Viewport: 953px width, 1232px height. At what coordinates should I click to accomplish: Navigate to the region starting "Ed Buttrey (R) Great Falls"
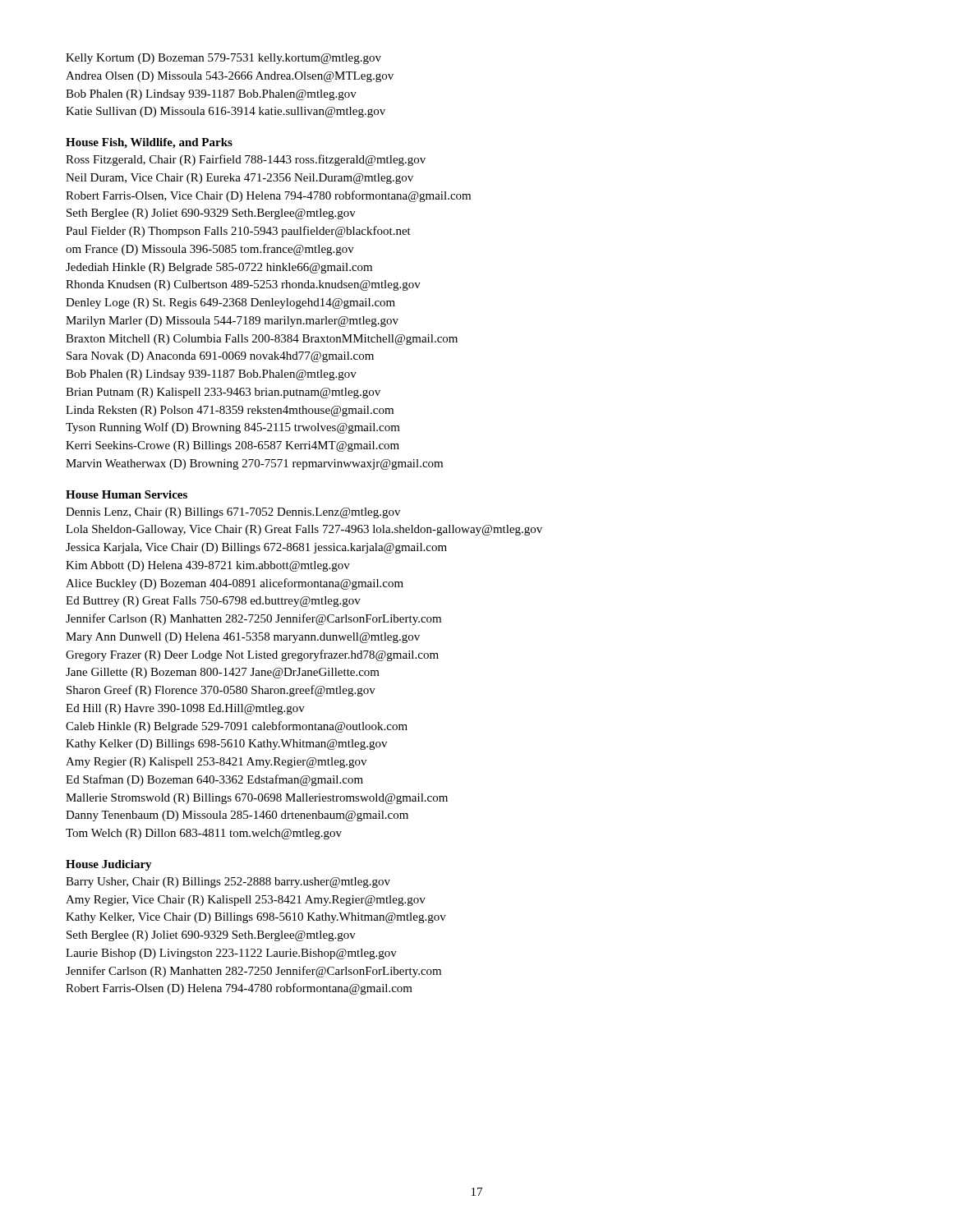(x=213, y=601)
